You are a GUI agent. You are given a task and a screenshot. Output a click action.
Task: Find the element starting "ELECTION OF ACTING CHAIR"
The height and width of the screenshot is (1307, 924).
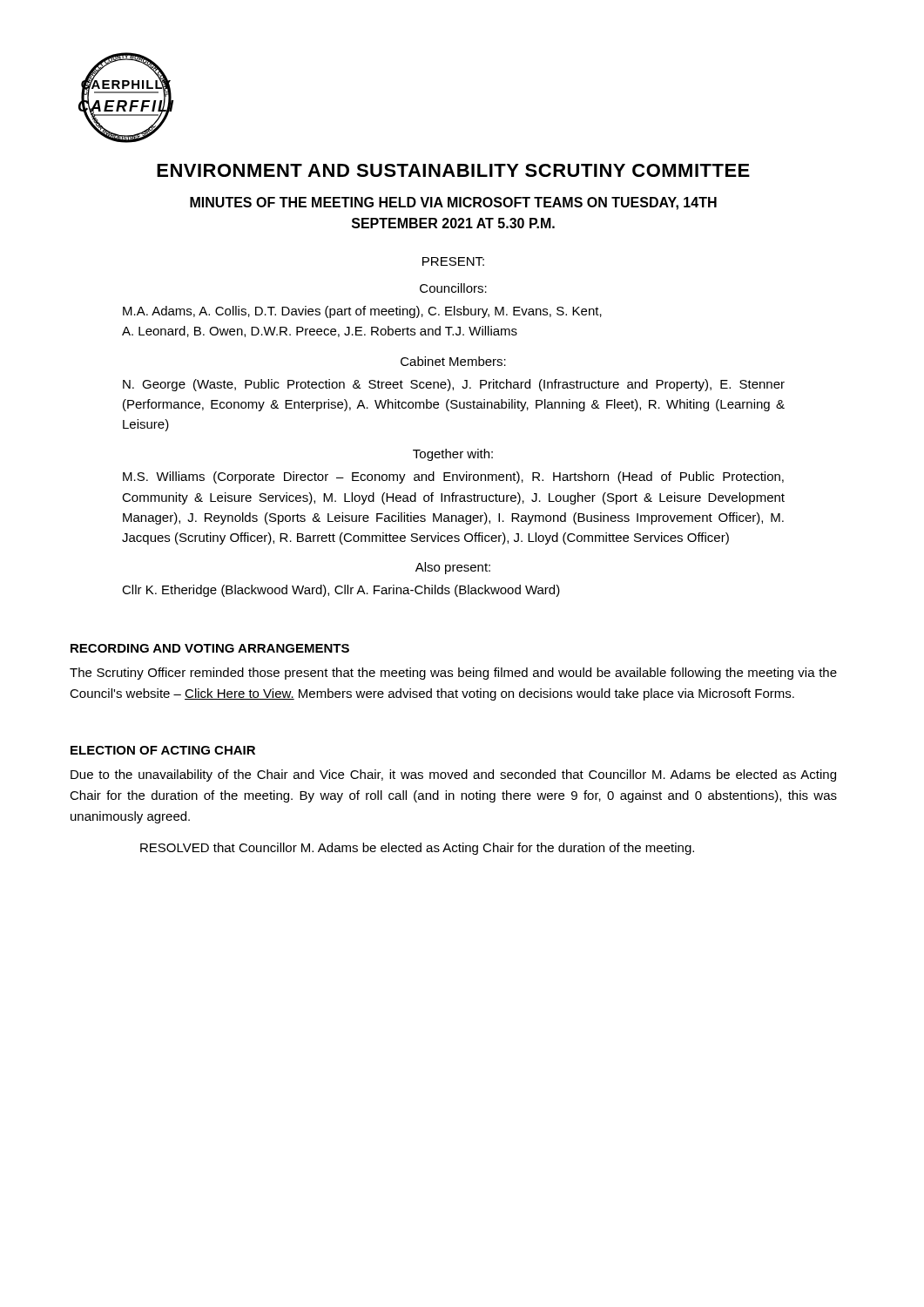(x=163, y=749)
